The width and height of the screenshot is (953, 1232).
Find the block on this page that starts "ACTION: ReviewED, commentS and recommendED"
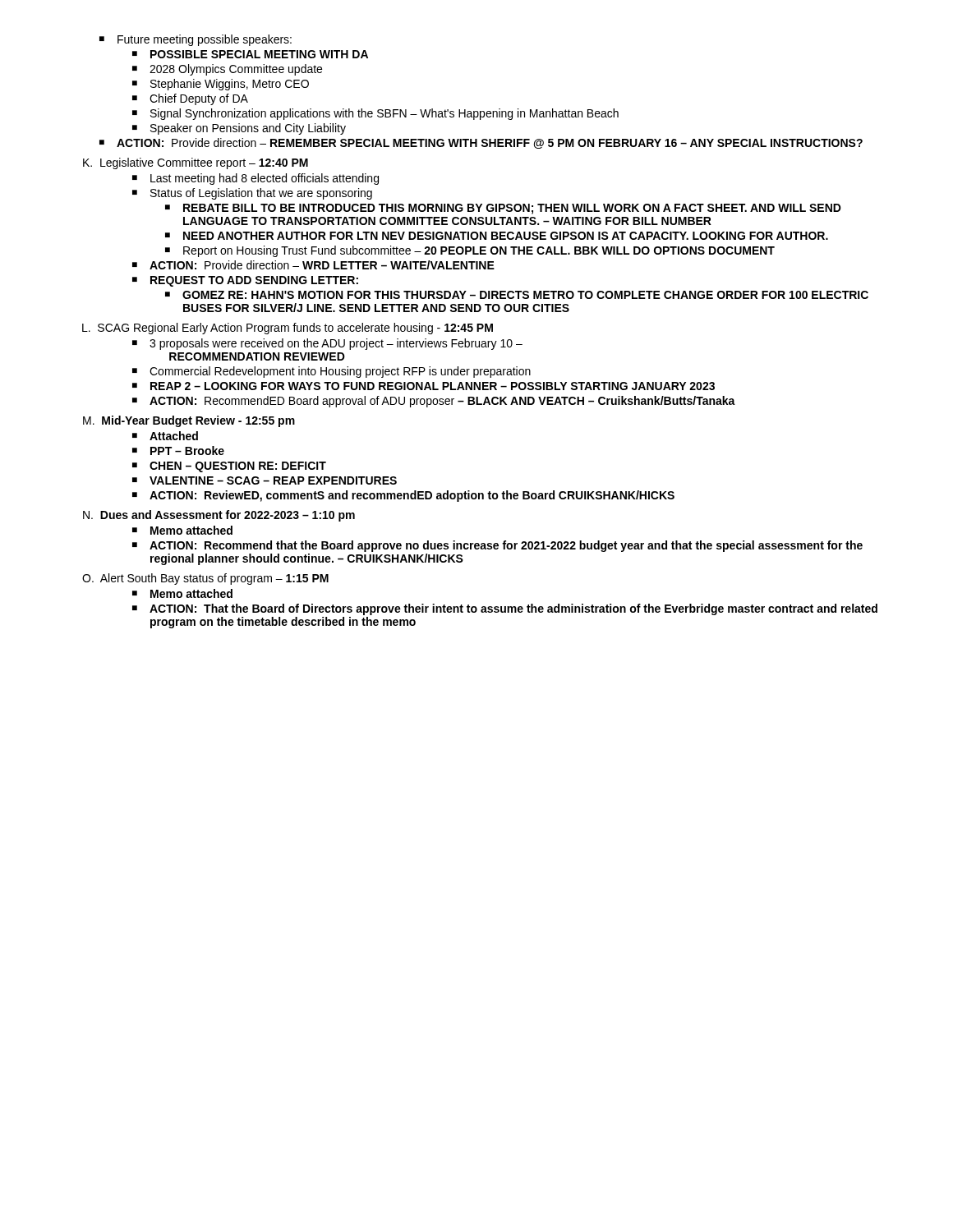point(518,495)
